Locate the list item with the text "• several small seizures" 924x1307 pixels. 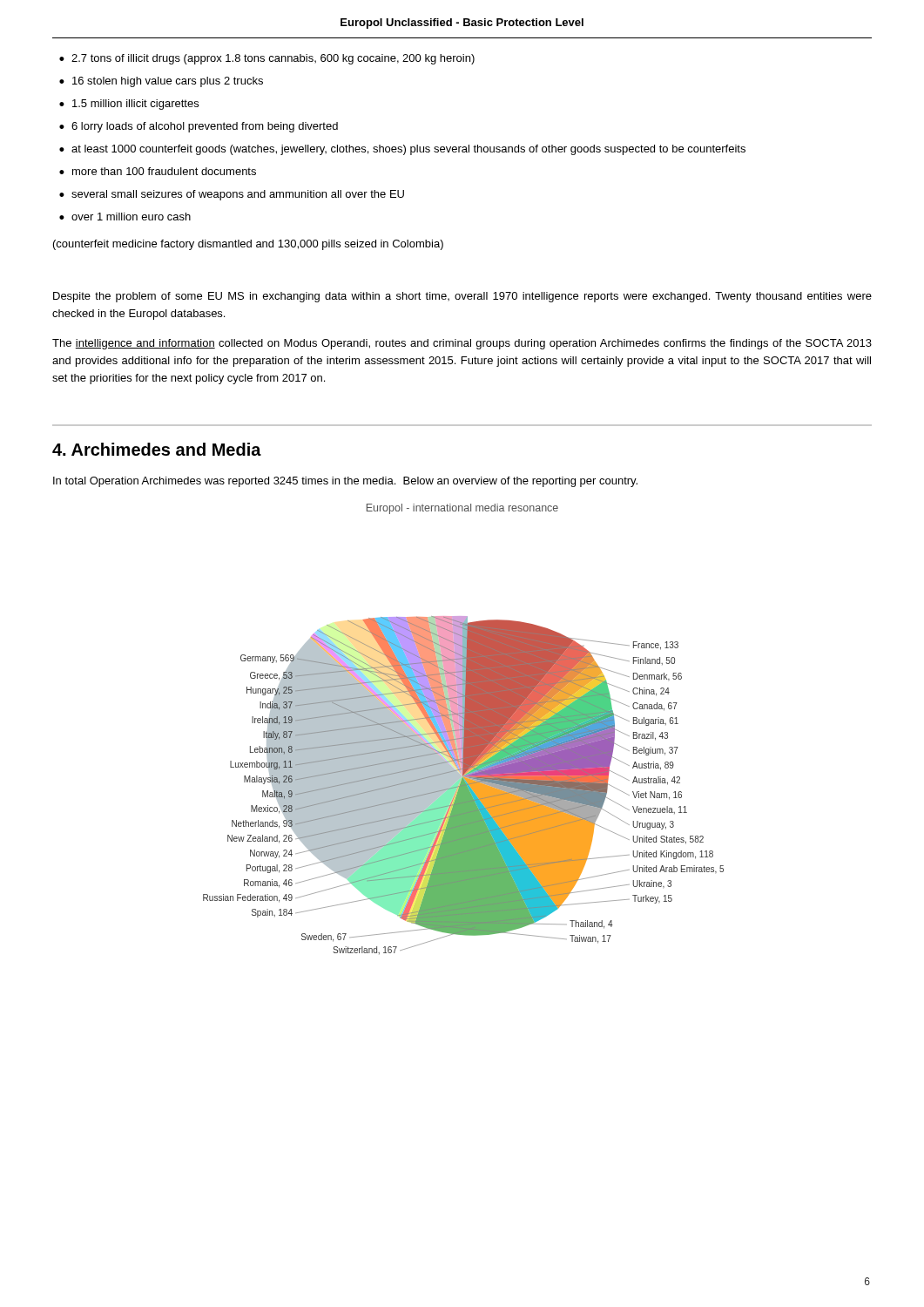coord(232,195)
